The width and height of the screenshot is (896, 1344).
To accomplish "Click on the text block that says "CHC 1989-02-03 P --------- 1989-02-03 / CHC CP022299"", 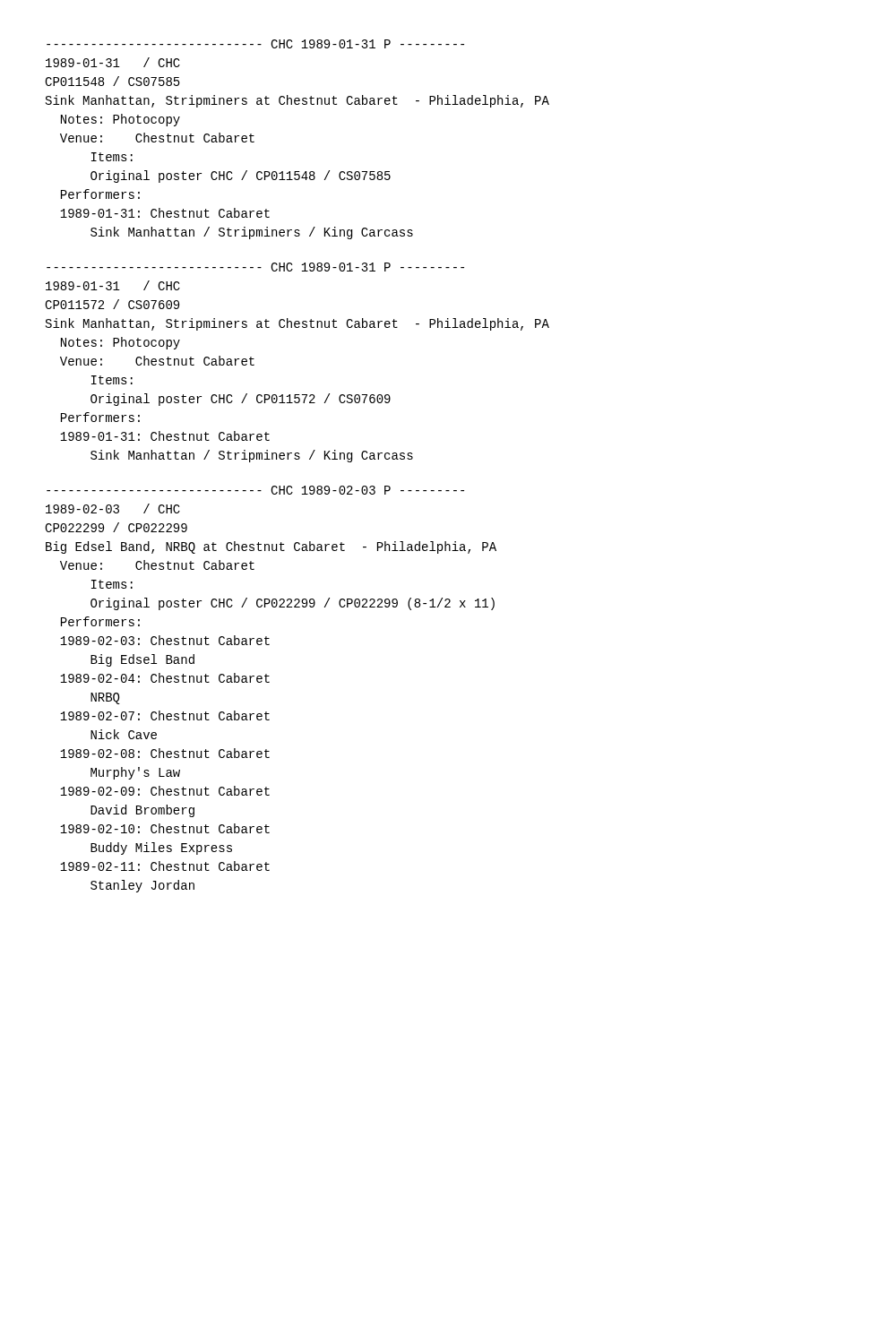I will [255, 490].
